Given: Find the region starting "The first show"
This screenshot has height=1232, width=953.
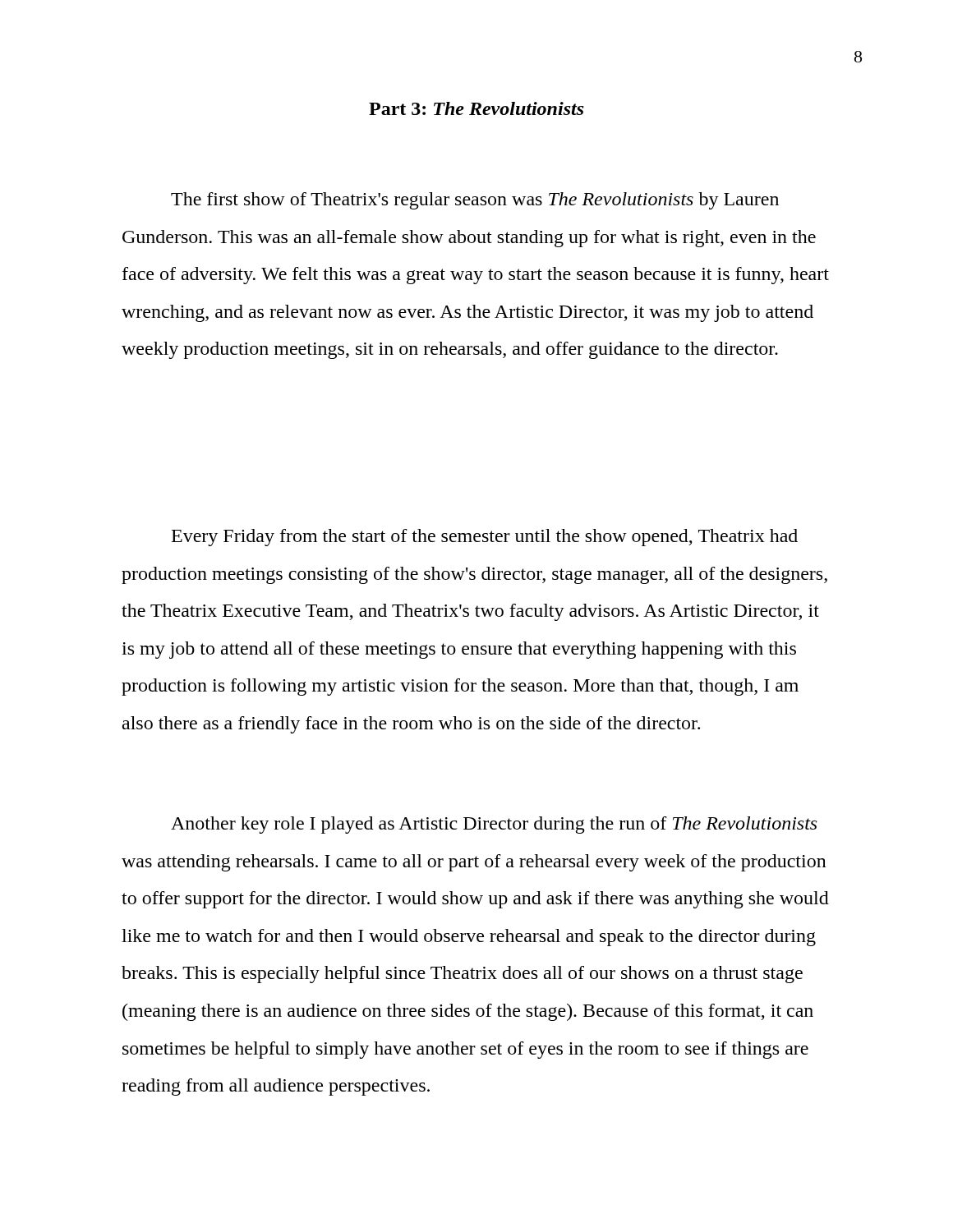Looking at the screenshot, I should pyautogui.click(x=476, y=274).
